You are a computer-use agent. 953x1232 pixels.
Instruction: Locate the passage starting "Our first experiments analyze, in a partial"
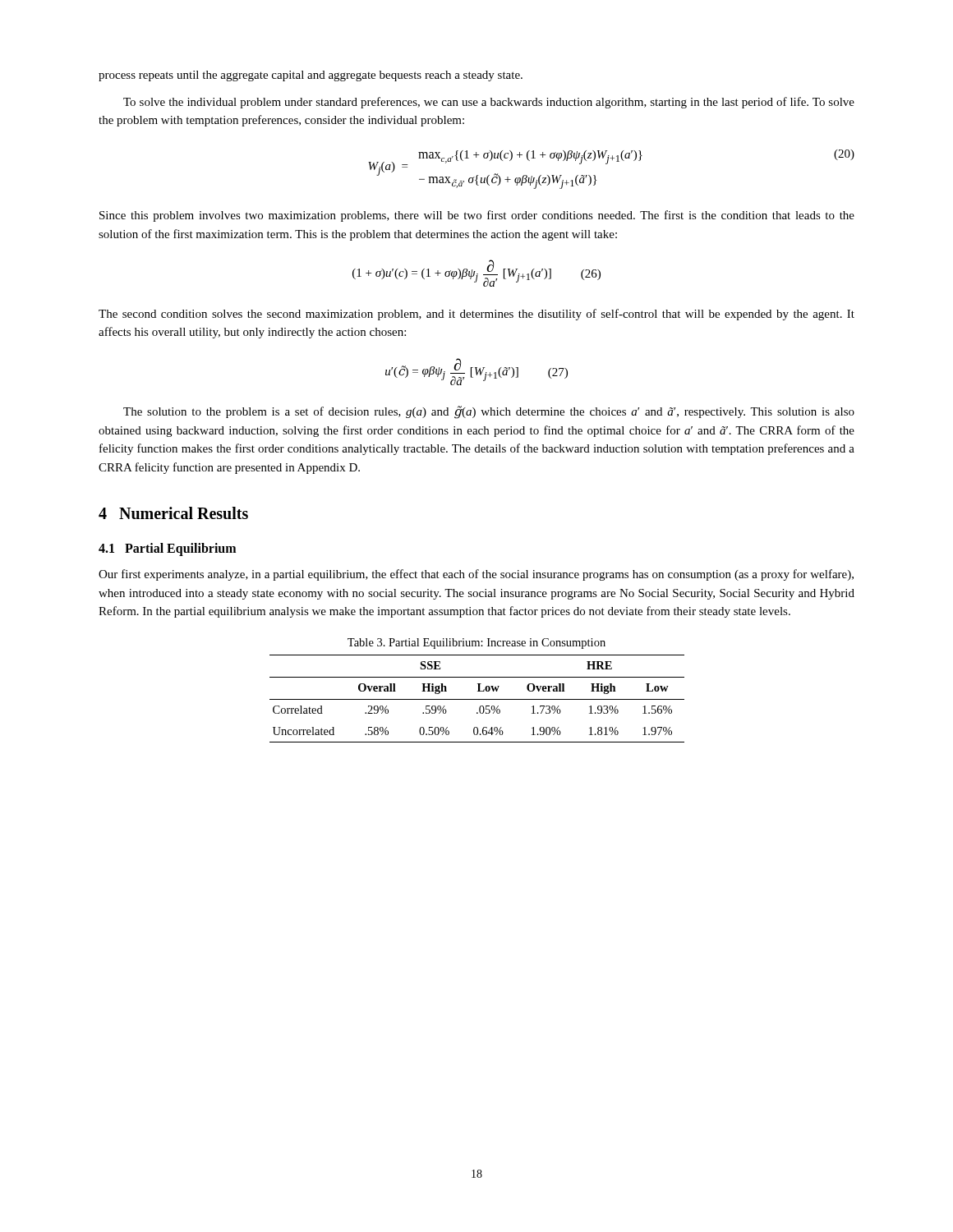[476, 593]
